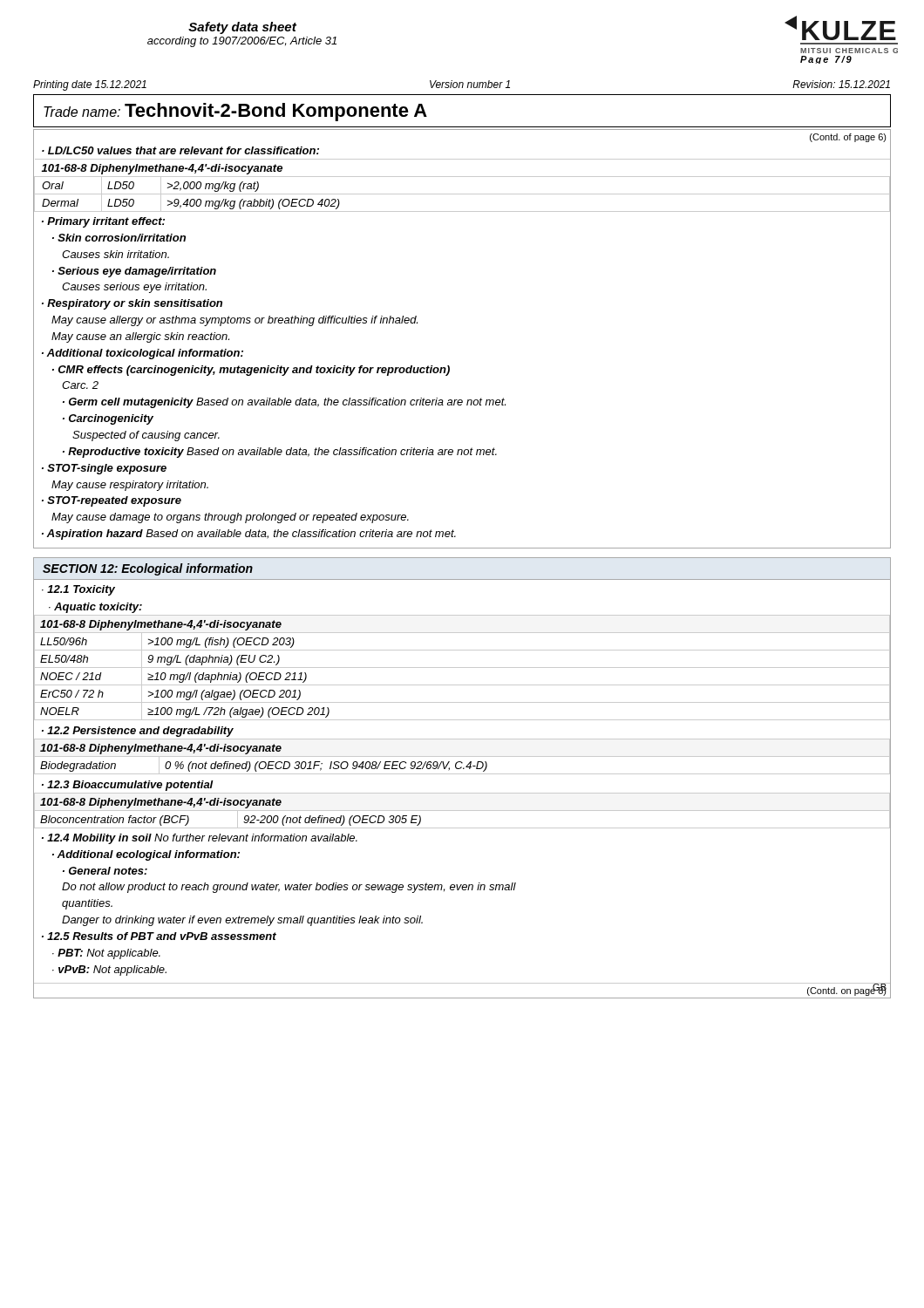Locate the text block that says "· 12.4 Mobility in soil"
The height and width of the screenshot is (1308, 924).
(x=278, y=903)
